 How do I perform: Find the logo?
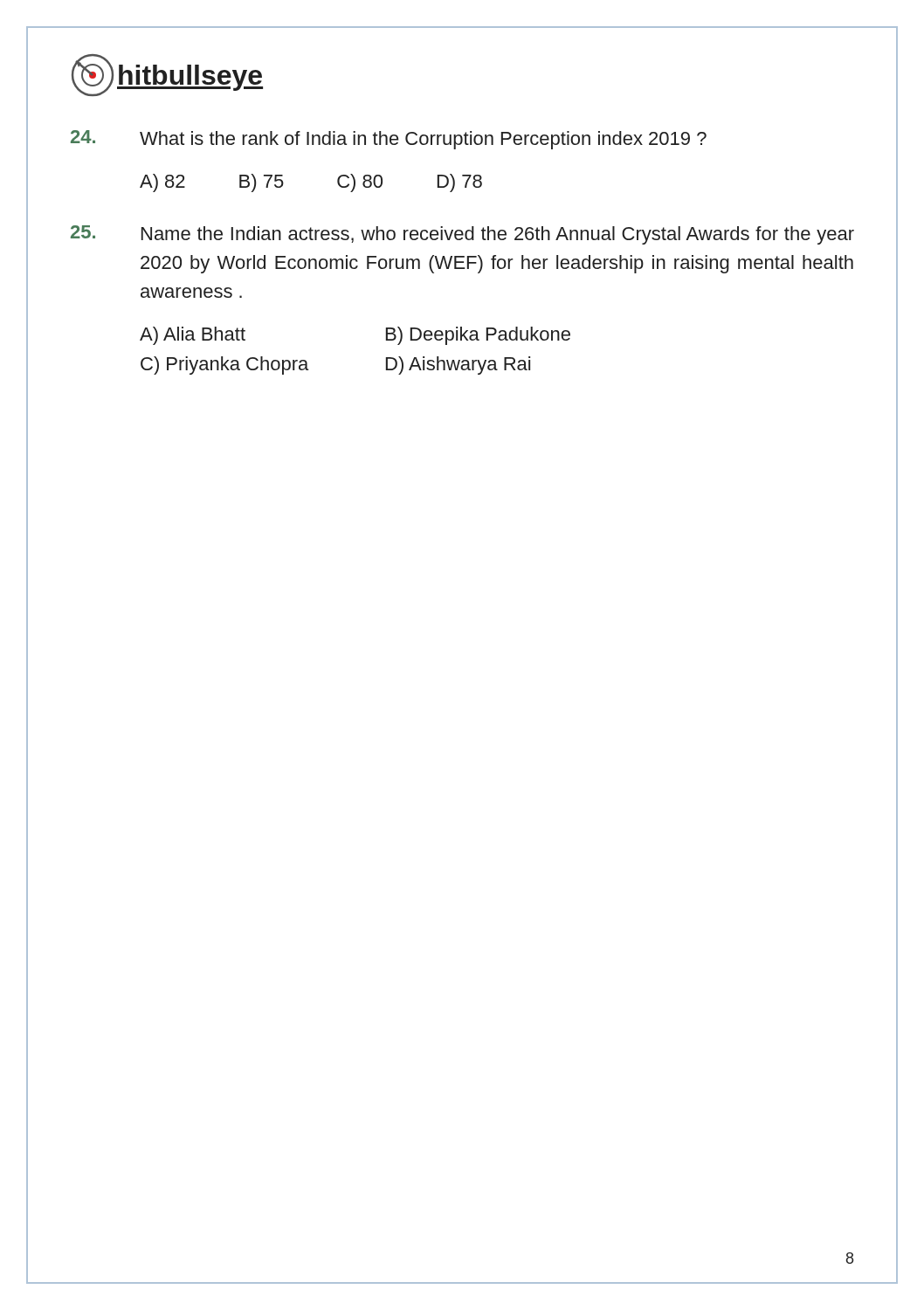[x=462, y=75]
